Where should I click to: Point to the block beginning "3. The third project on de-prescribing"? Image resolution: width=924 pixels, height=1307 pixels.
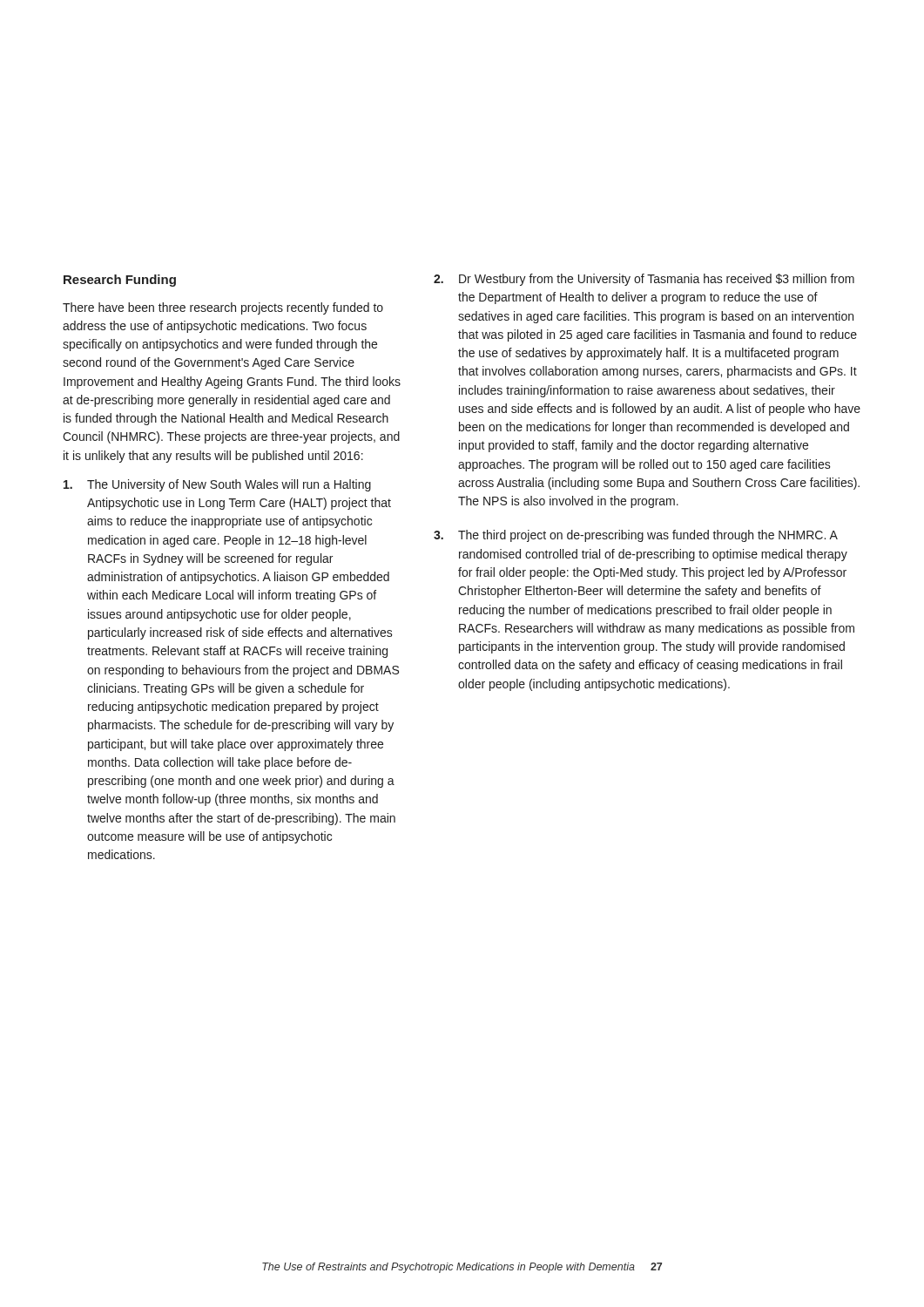tap(647, 610)
